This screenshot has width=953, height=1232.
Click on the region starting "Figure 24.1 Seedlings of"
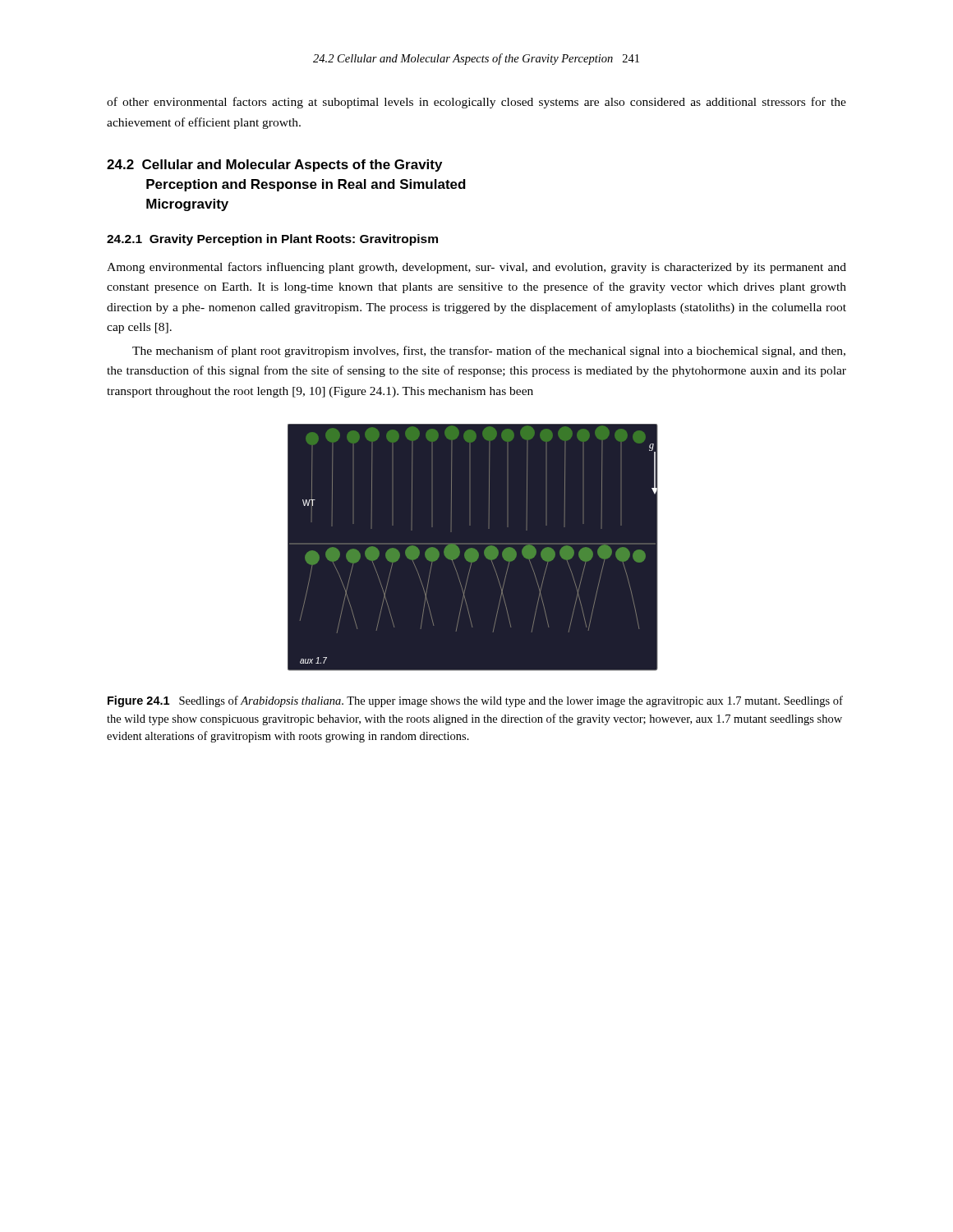coord(475,718)
